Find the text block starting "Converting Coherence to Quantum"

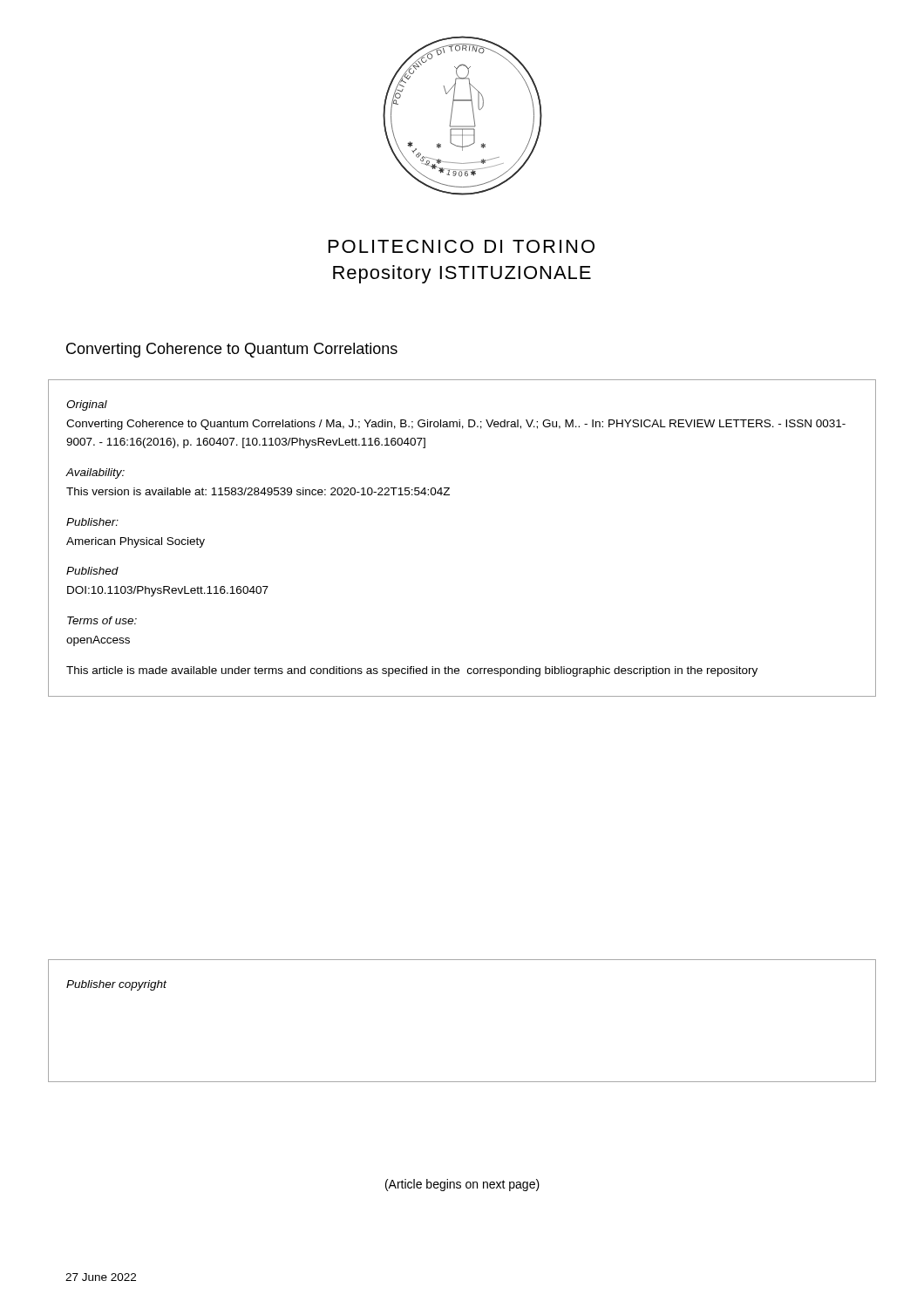pos(232,349)
